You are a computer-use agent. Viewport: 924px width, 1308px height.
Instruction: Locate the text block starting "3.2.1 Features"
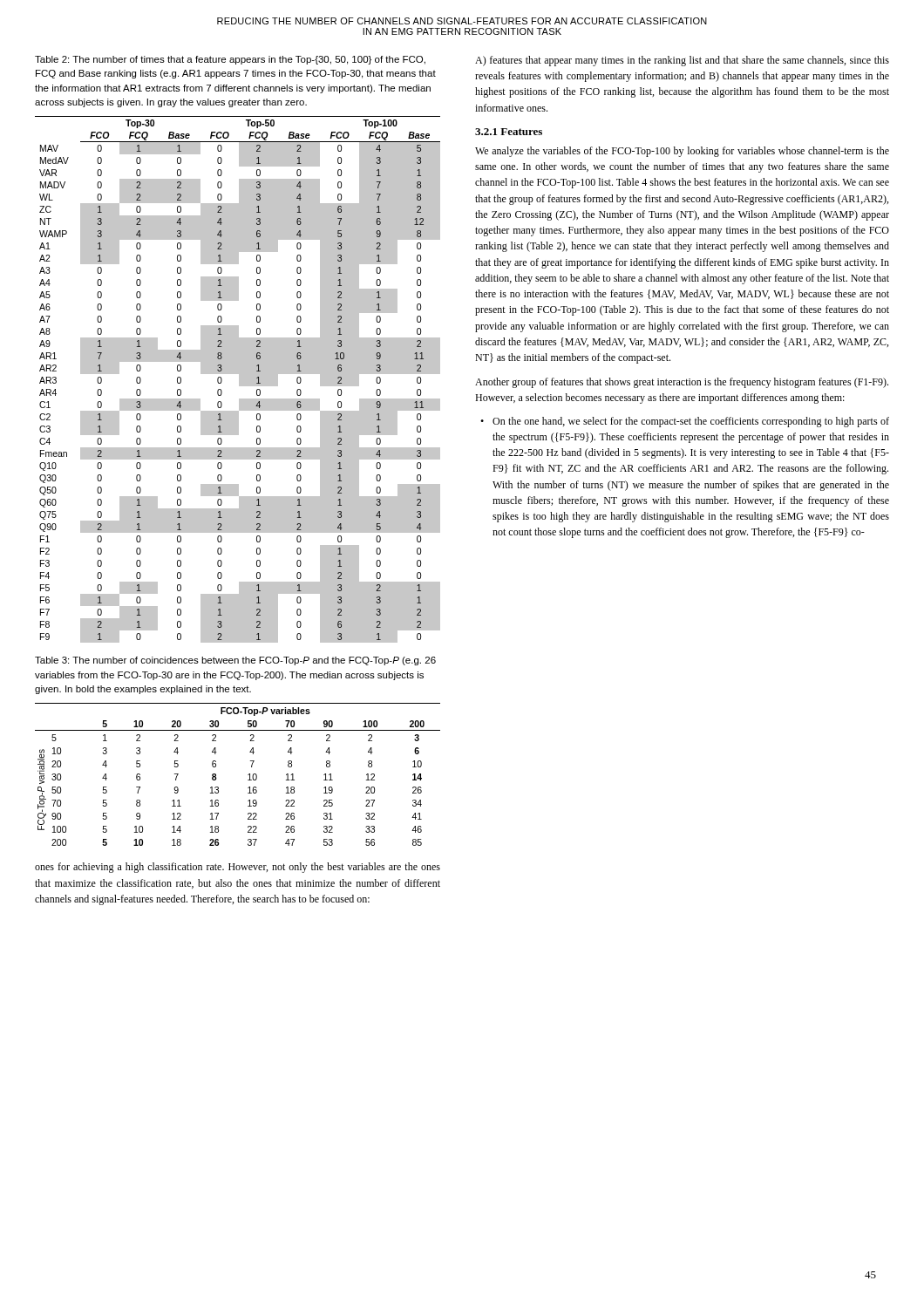[x=509, y=131]
